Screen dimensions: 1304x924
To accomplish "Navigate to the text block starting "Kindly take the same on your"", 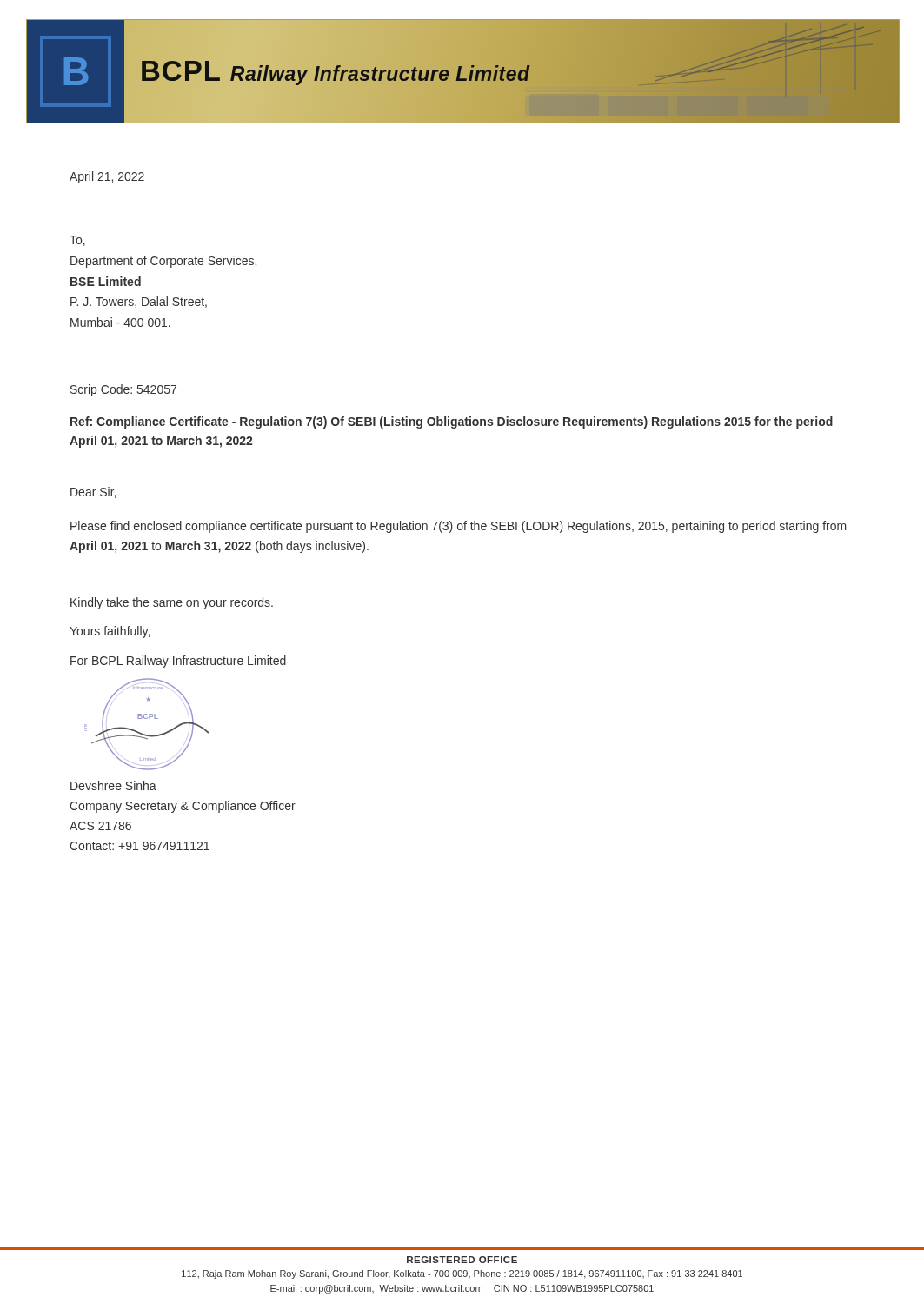I will click(x=172, y=602).
